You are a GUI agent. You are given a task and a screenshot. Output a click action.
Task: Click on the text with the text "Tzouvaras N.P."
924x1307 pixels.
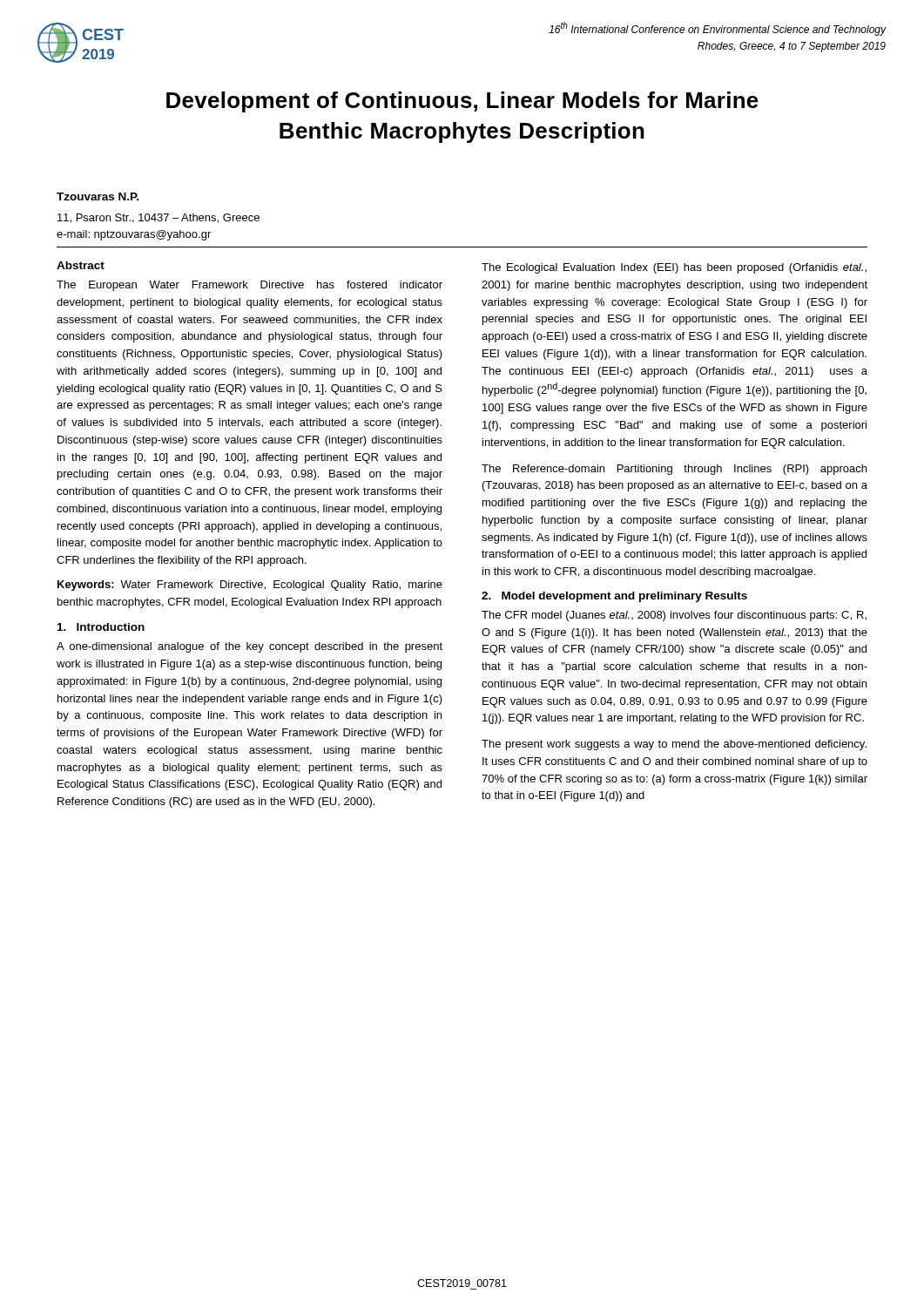98,196
